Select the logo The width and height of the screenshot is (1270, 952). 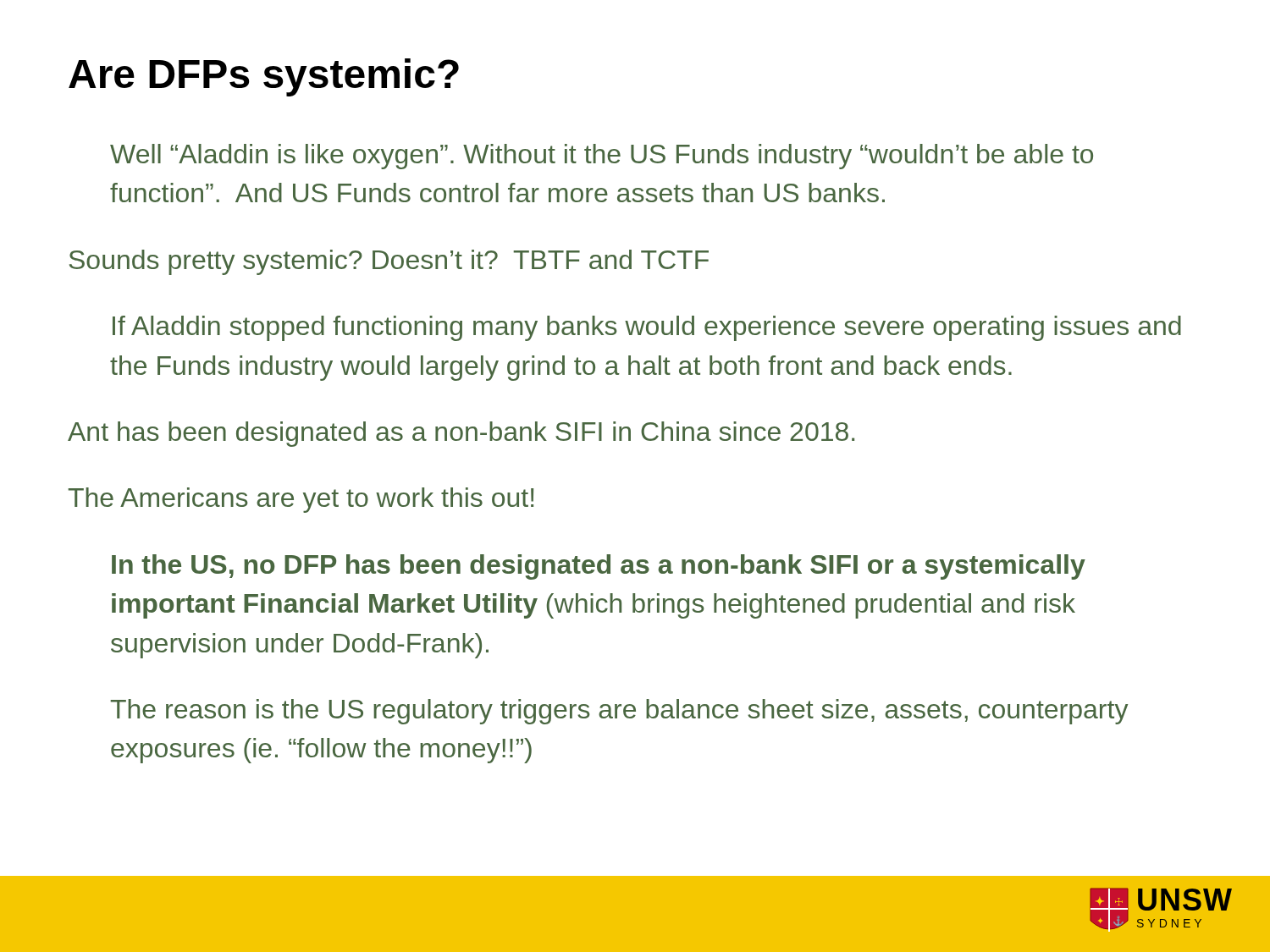[x=1160, y=914]
